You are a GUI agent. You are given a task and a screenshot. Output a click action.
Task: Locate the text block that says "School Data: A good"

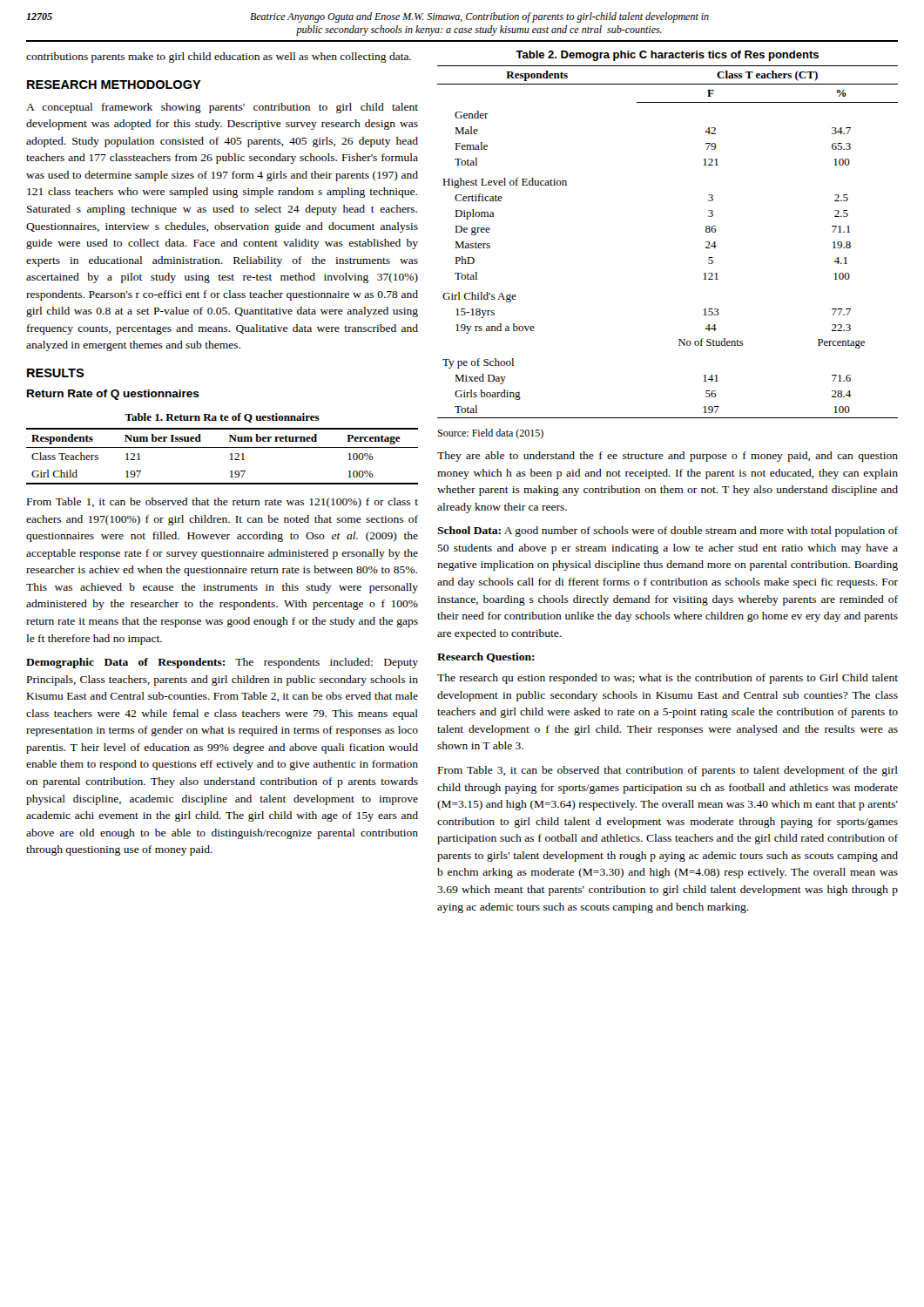[667, 582]
